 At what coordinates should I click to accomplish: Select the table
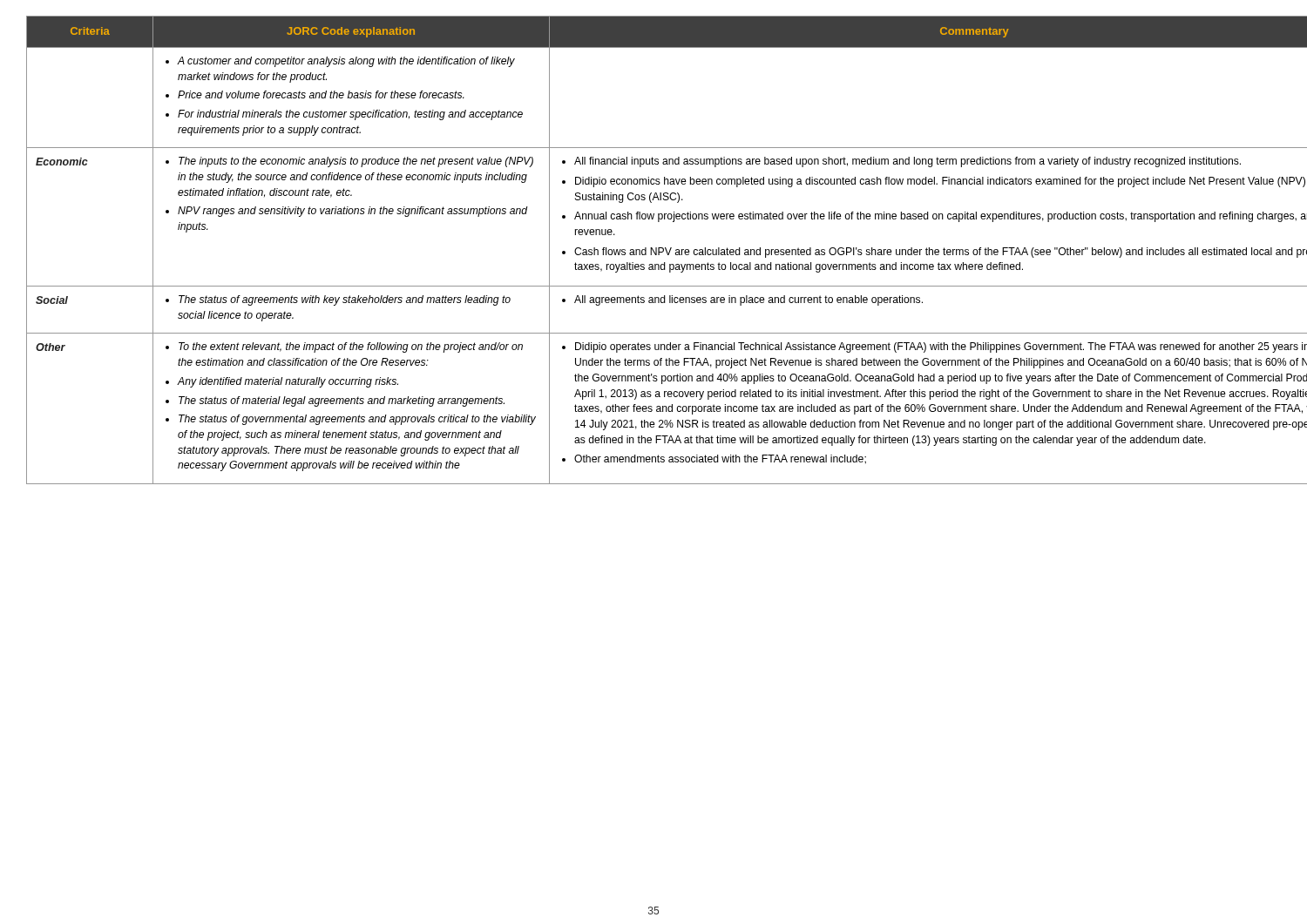(654, 250)
